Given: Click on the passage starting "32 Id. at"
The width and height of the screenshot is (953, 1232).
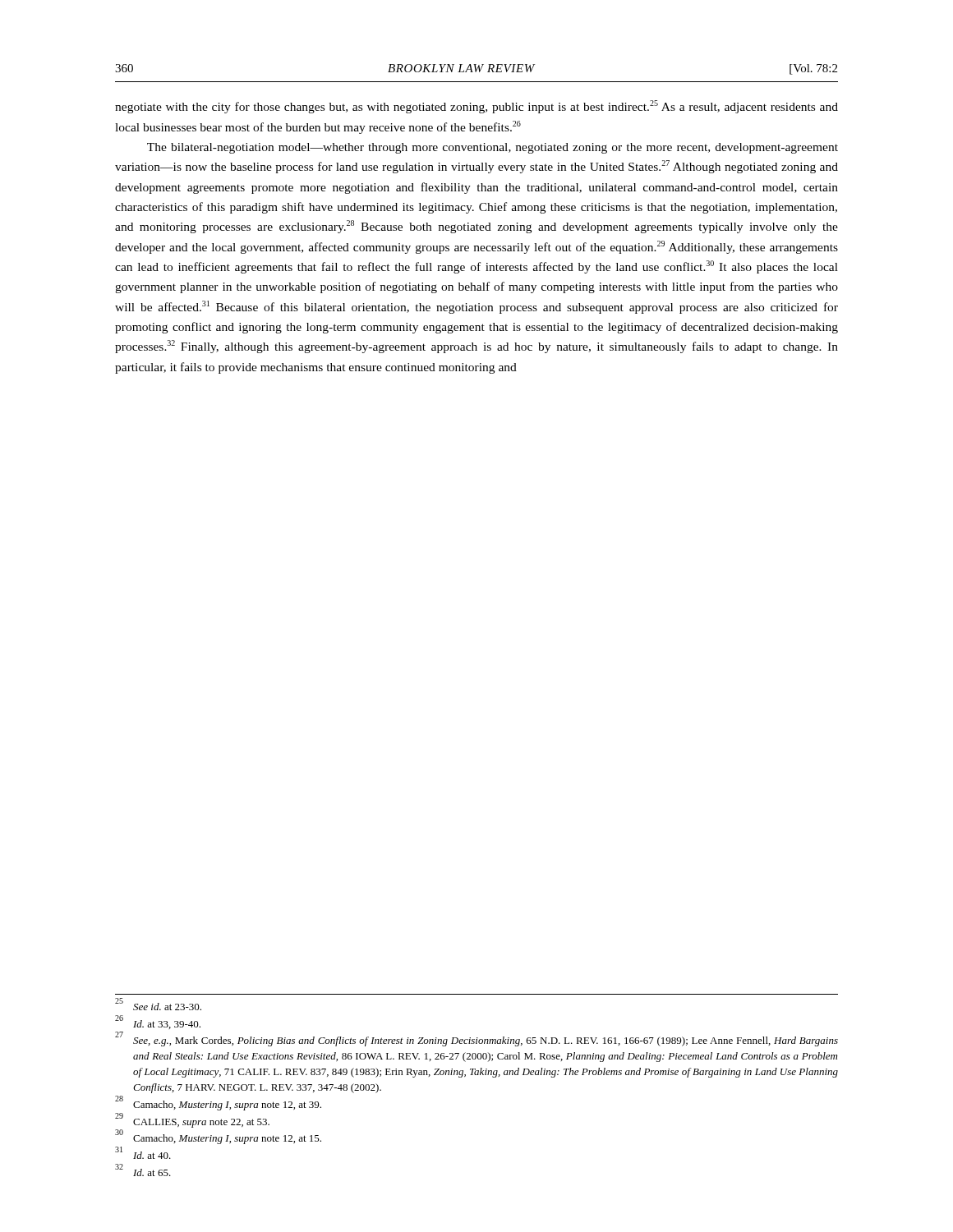Looking at the screenshot, I should pos(143,1173).
